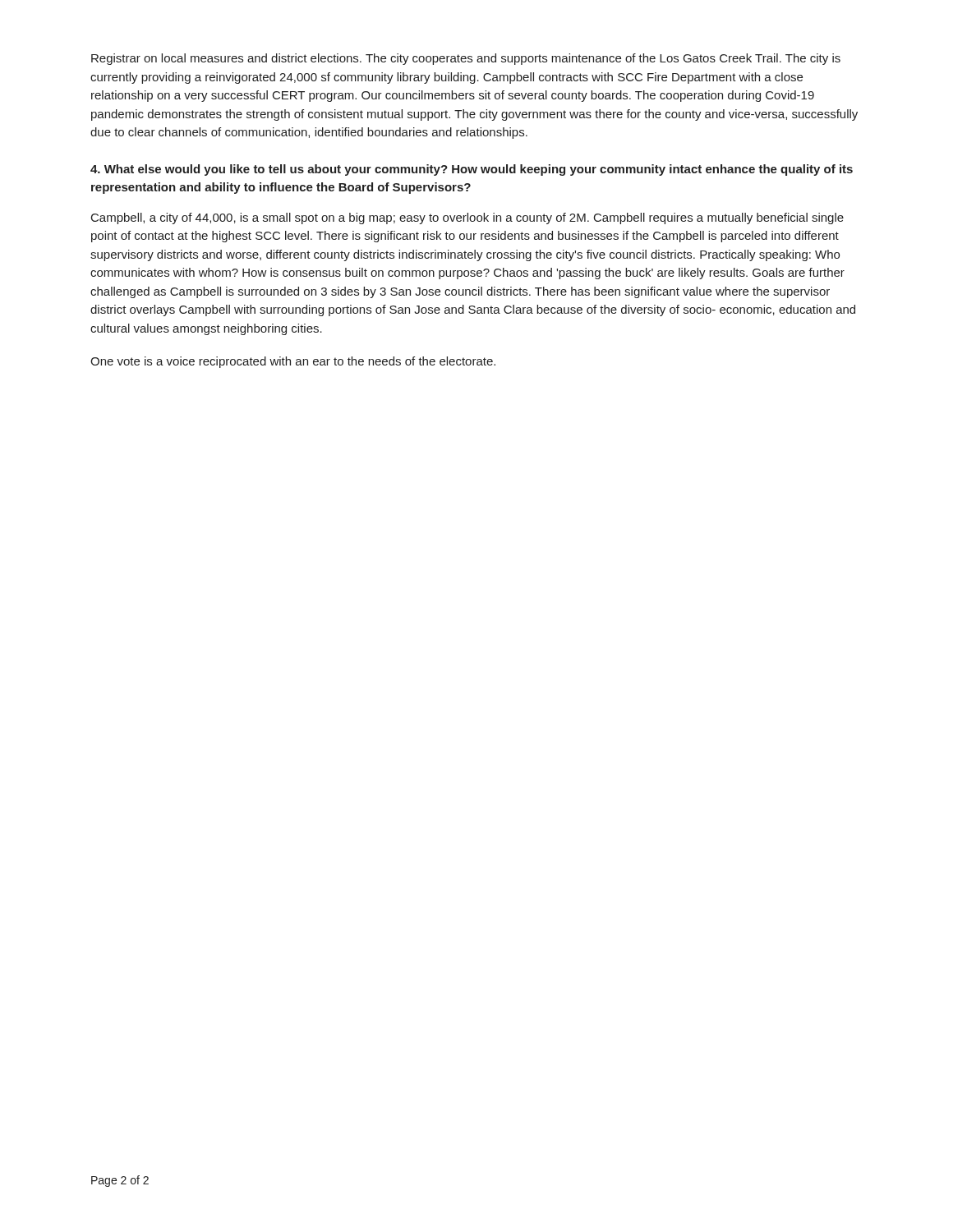
Task: Select the text starting "Registrar on local measures and district elections."
Action: click(474, 95)
